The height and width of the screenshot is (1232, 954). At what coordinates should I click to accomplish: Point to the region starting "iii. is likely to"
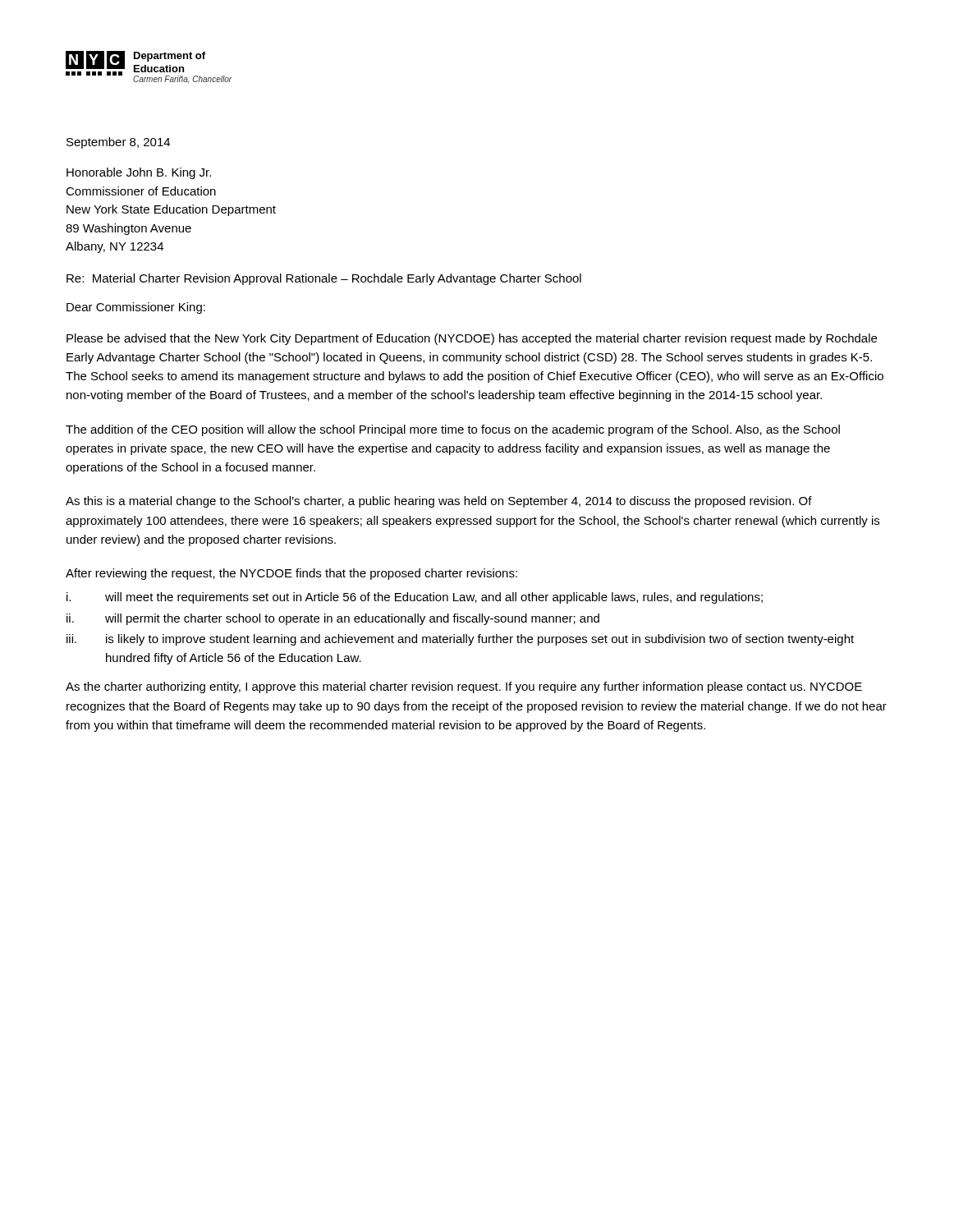(x=477, y=648)
